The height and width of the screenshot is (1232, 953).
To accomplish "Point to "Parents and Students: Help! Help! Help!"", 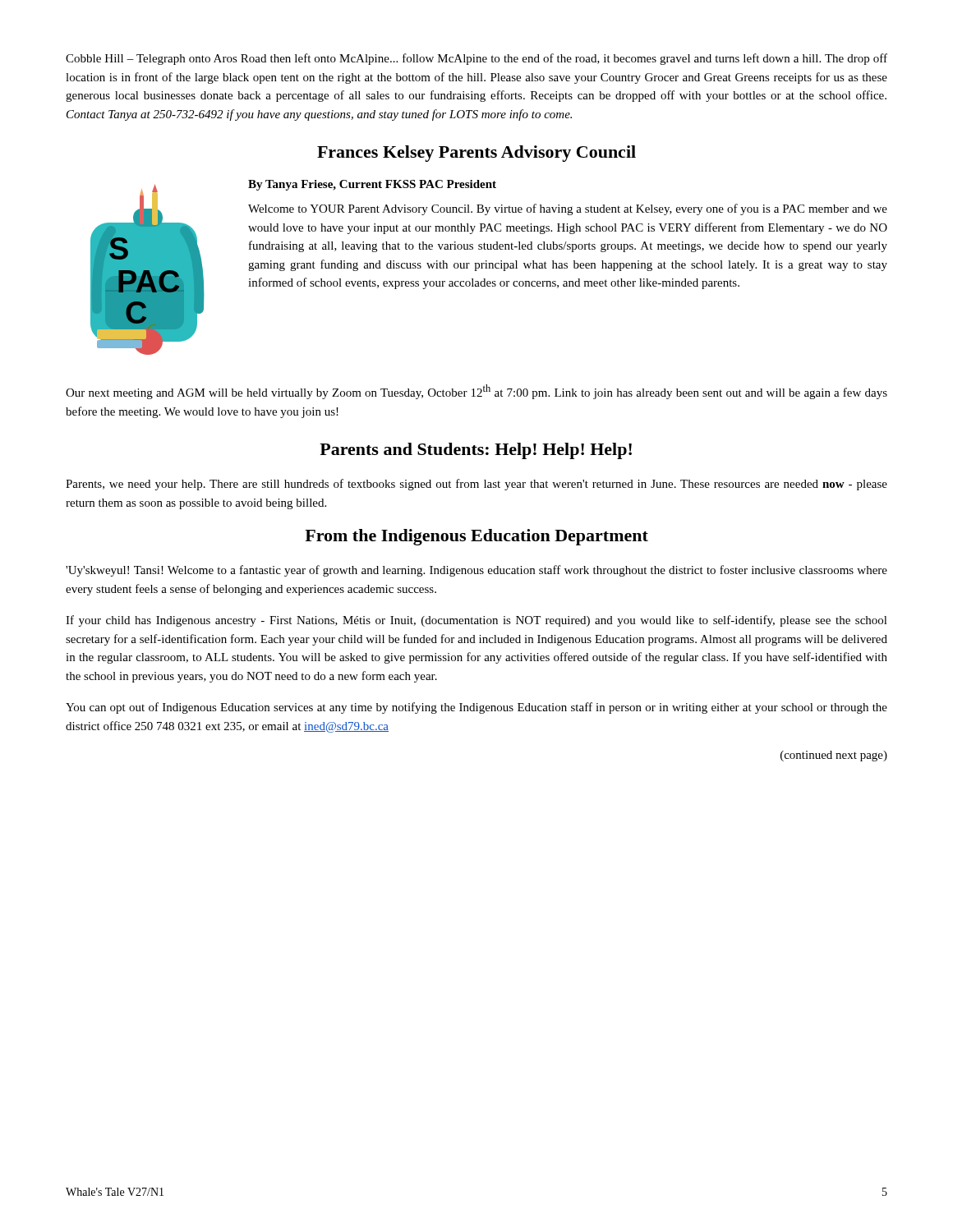I will click(476, 449).
